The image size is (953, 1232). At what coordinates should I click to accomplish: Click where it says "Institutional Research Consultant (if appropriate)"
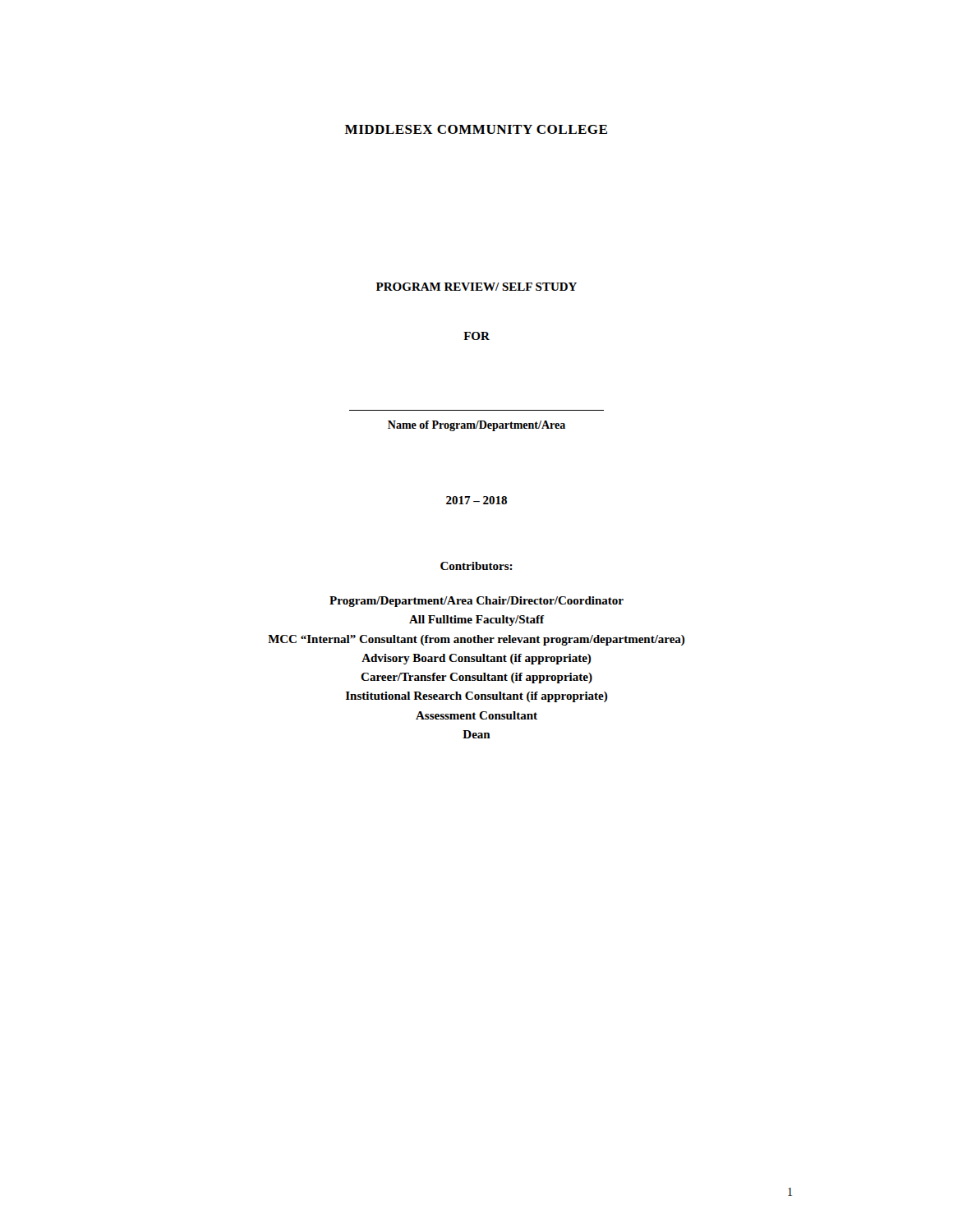476,696
